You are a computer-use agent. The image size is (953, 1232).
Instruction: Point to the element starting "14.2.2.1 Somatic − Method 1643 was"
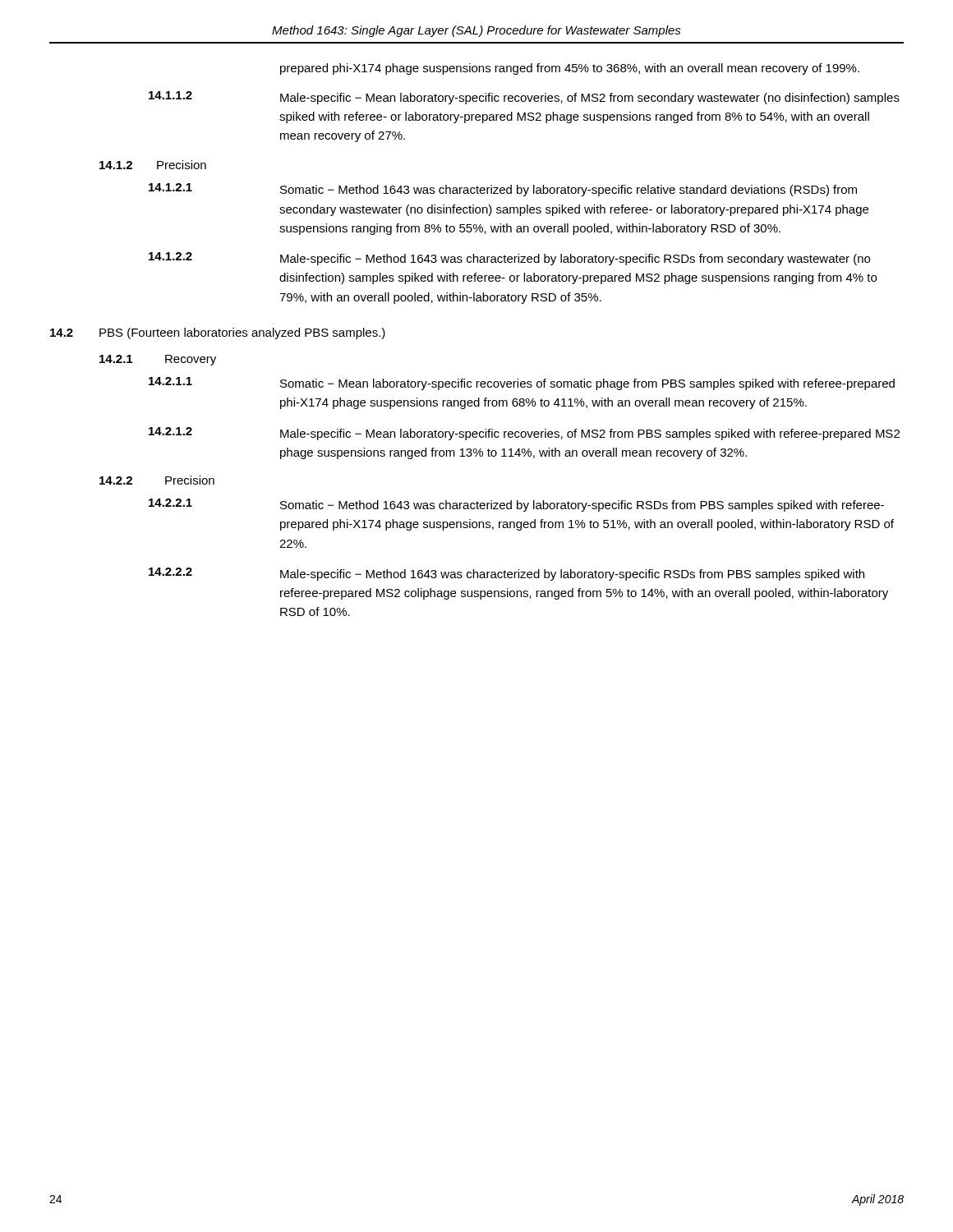click(526, 524)
